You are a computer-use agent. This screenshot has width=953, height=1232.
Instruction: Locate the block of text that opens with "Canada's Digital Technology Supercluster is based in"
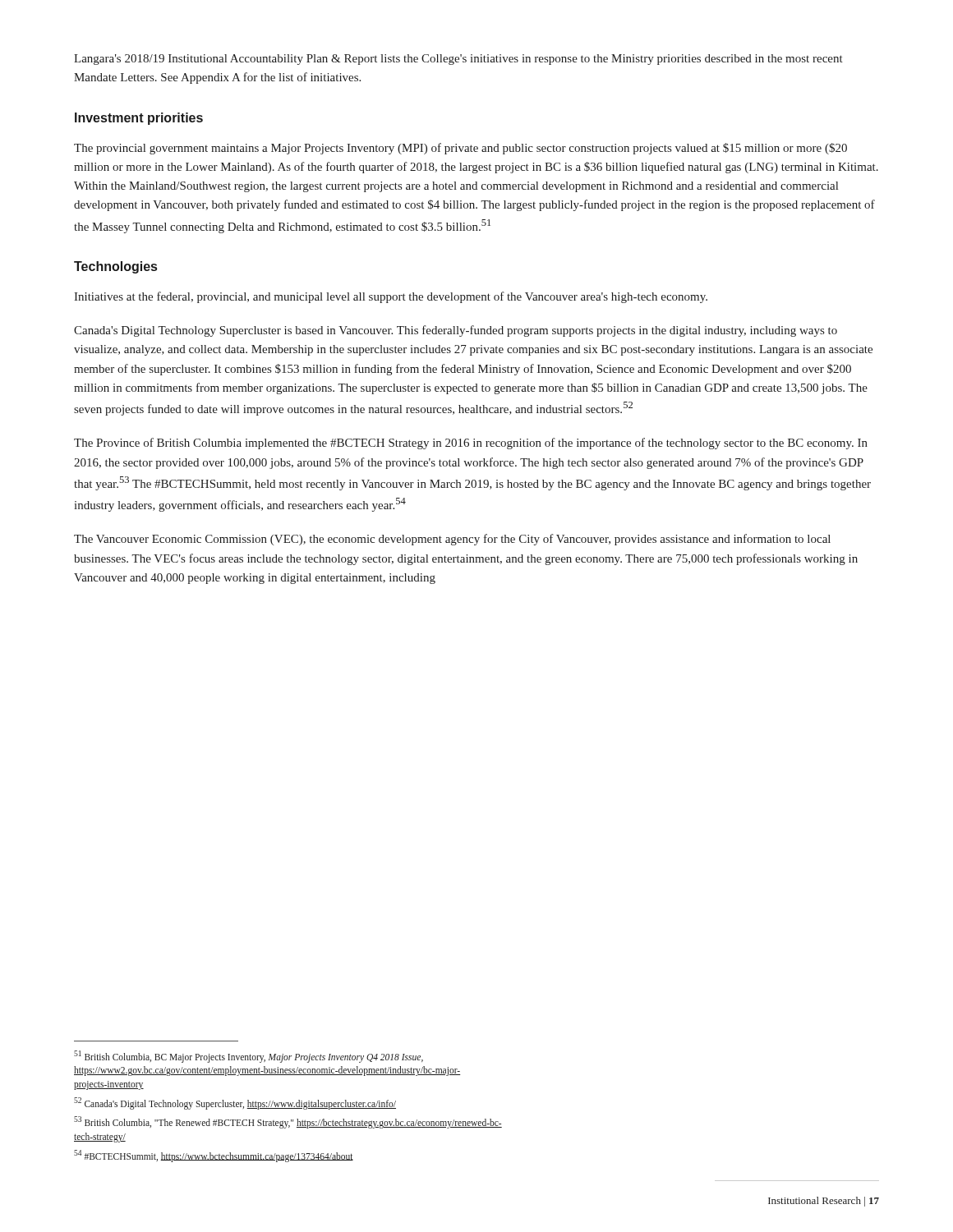click(x=476, y=370)
